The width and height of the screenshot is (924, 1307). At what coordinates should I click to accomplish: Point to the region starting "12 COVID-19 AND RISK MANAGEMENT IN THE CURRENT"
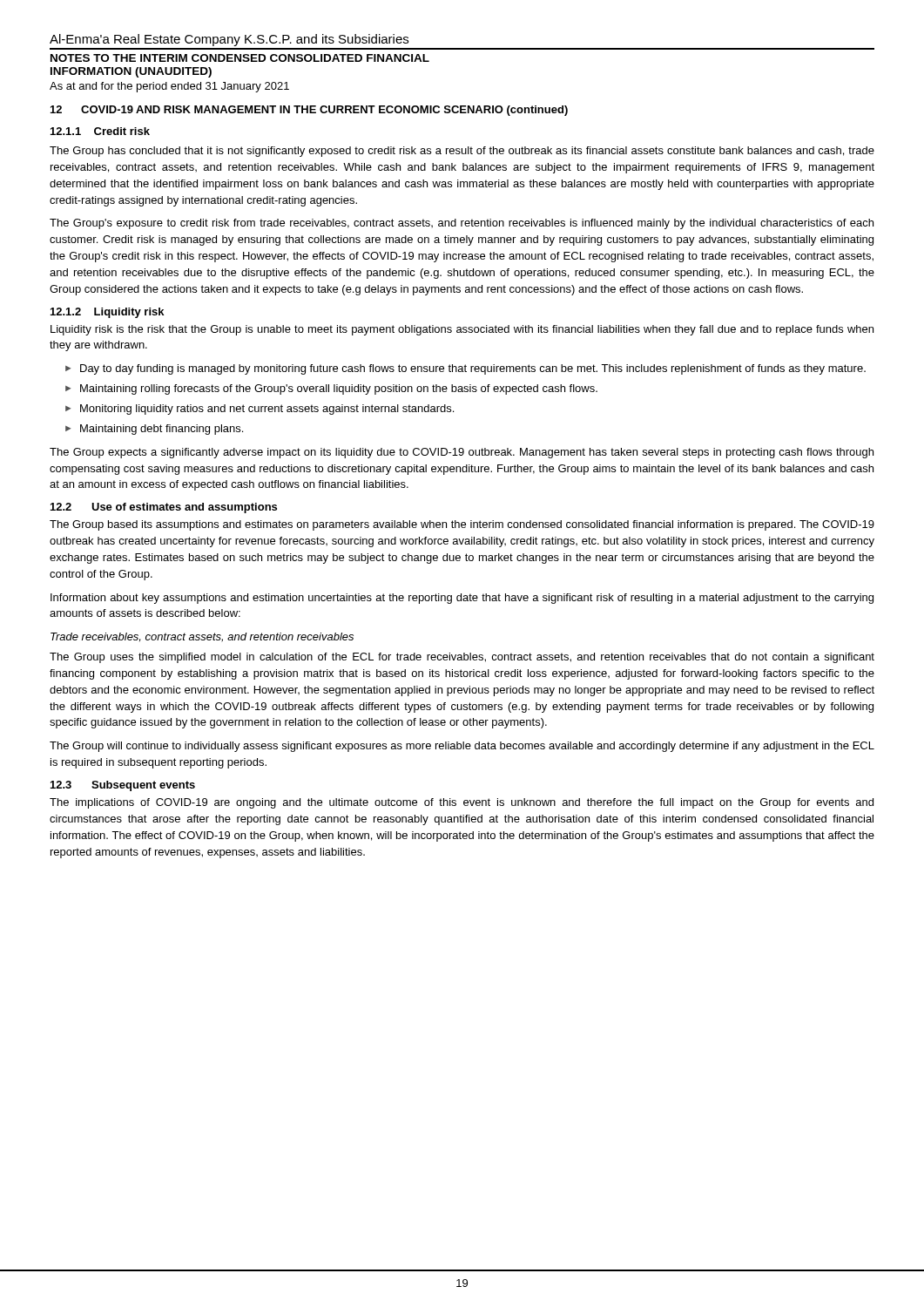[309, 109]
